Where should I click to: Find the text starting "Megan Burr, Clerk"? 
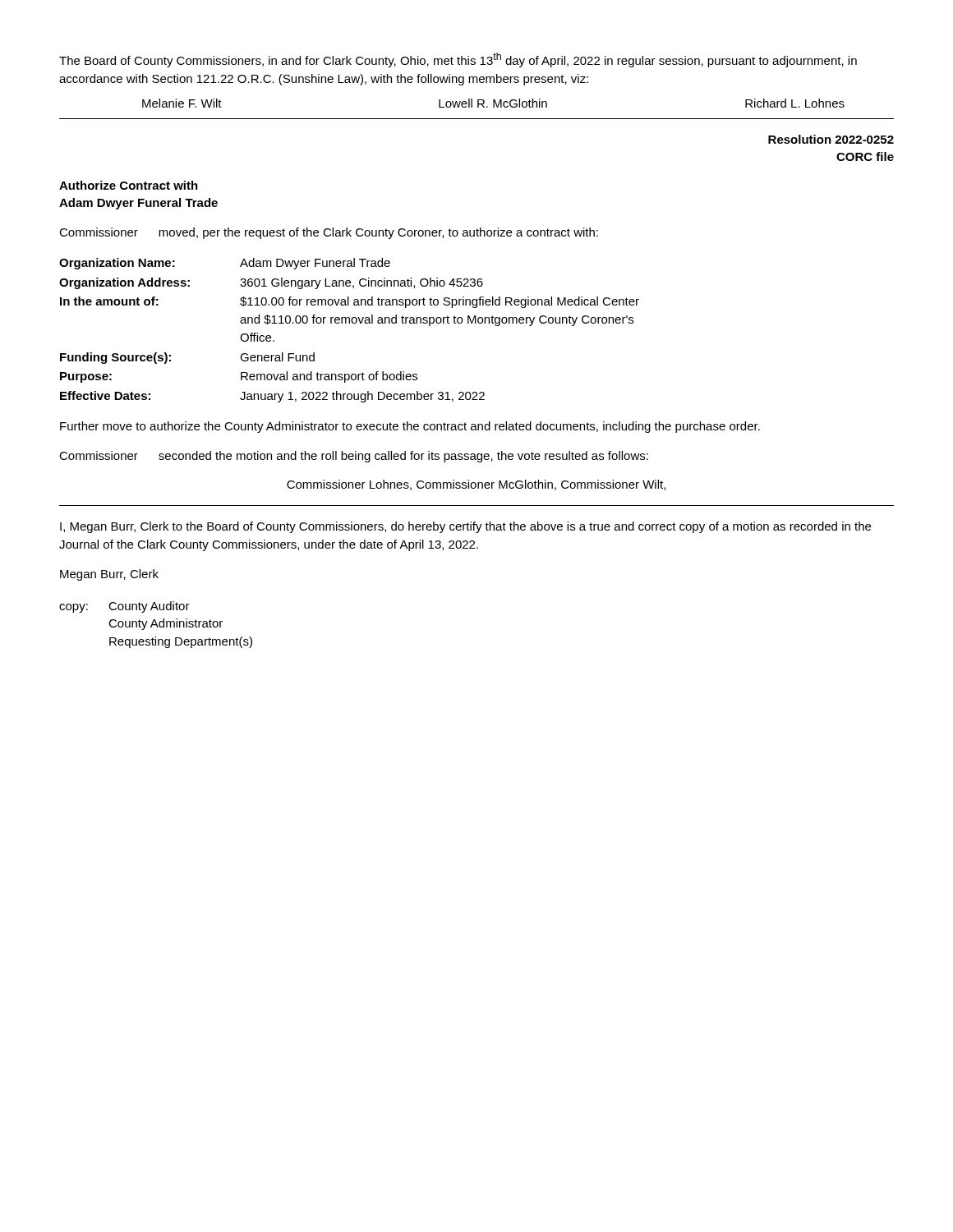tap(109, 573)
